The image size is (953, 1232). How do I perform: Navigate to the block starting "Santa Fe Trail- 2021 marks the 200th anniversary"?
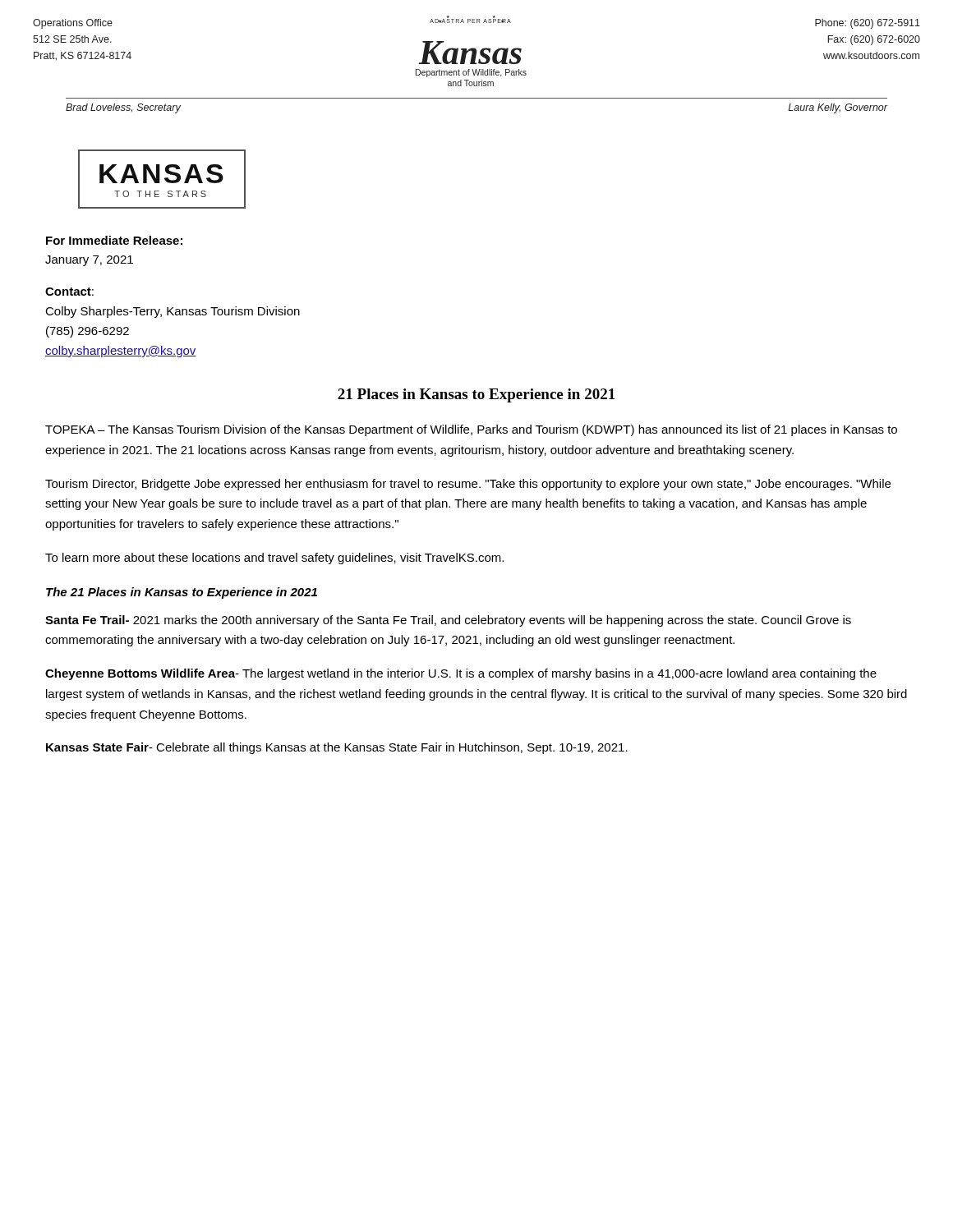[x=448, y=629]
